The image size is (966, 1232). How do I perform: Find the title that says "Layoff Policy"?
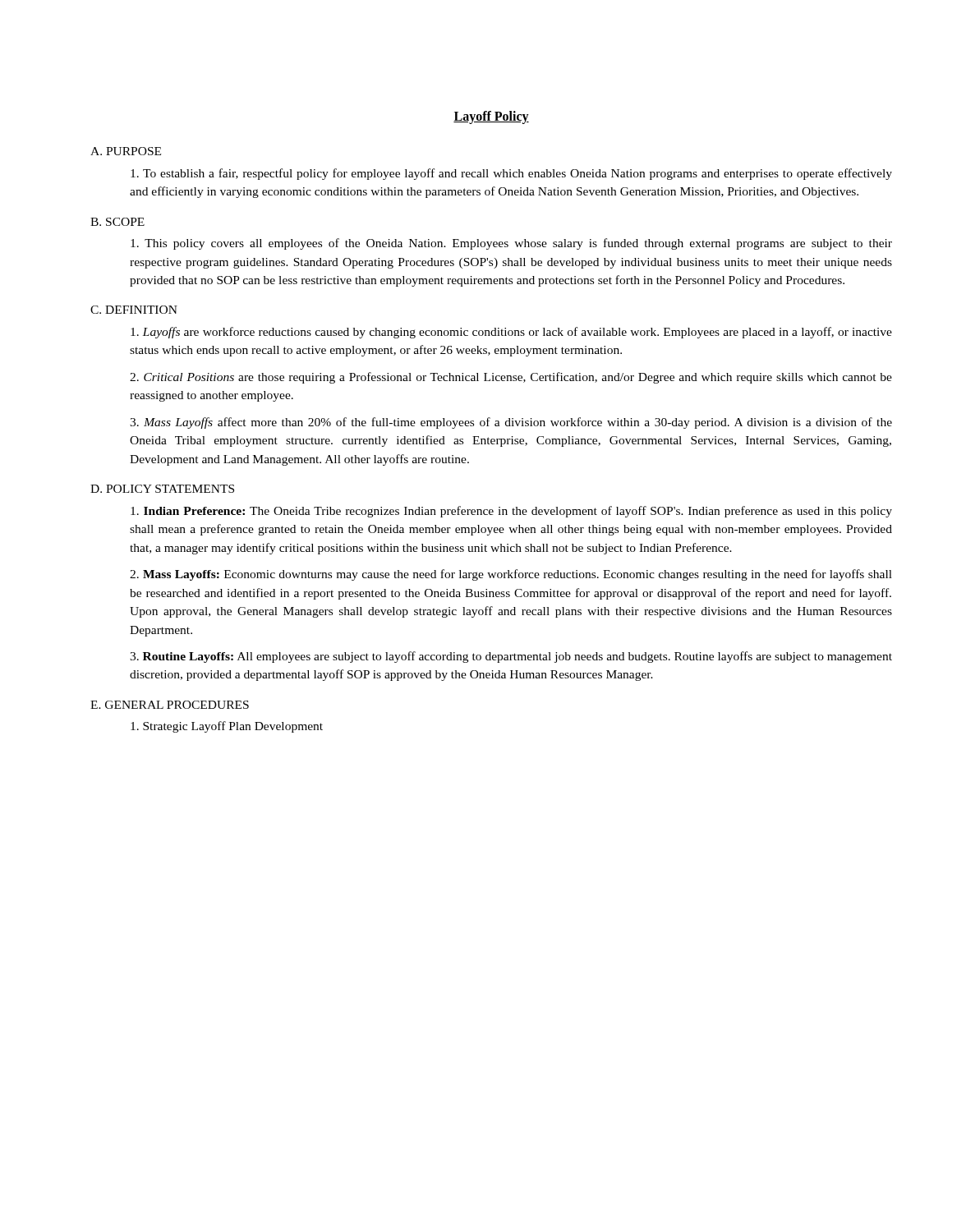coord(491,116)
